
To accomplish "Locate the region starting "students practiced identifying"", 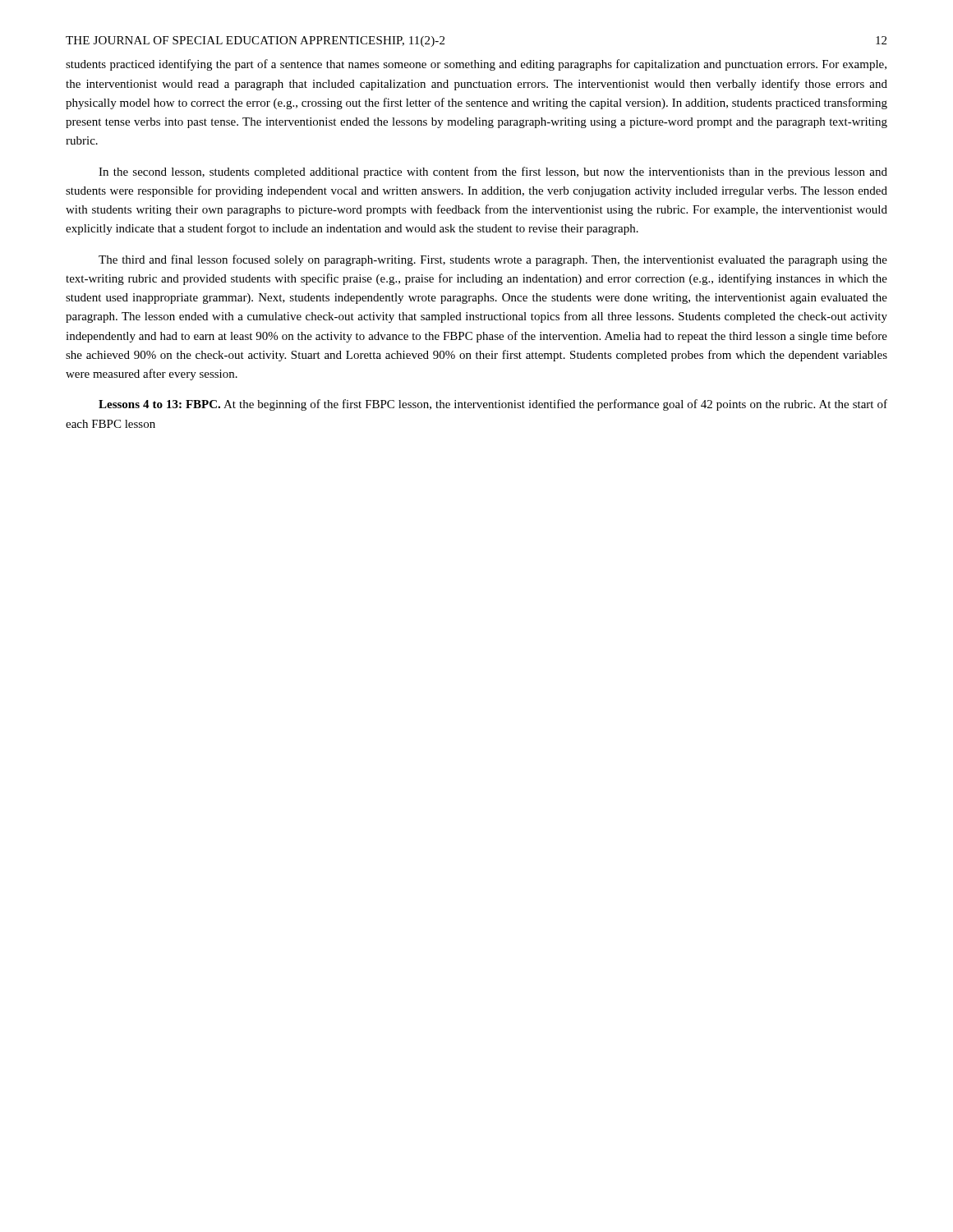I will (476, 103).
